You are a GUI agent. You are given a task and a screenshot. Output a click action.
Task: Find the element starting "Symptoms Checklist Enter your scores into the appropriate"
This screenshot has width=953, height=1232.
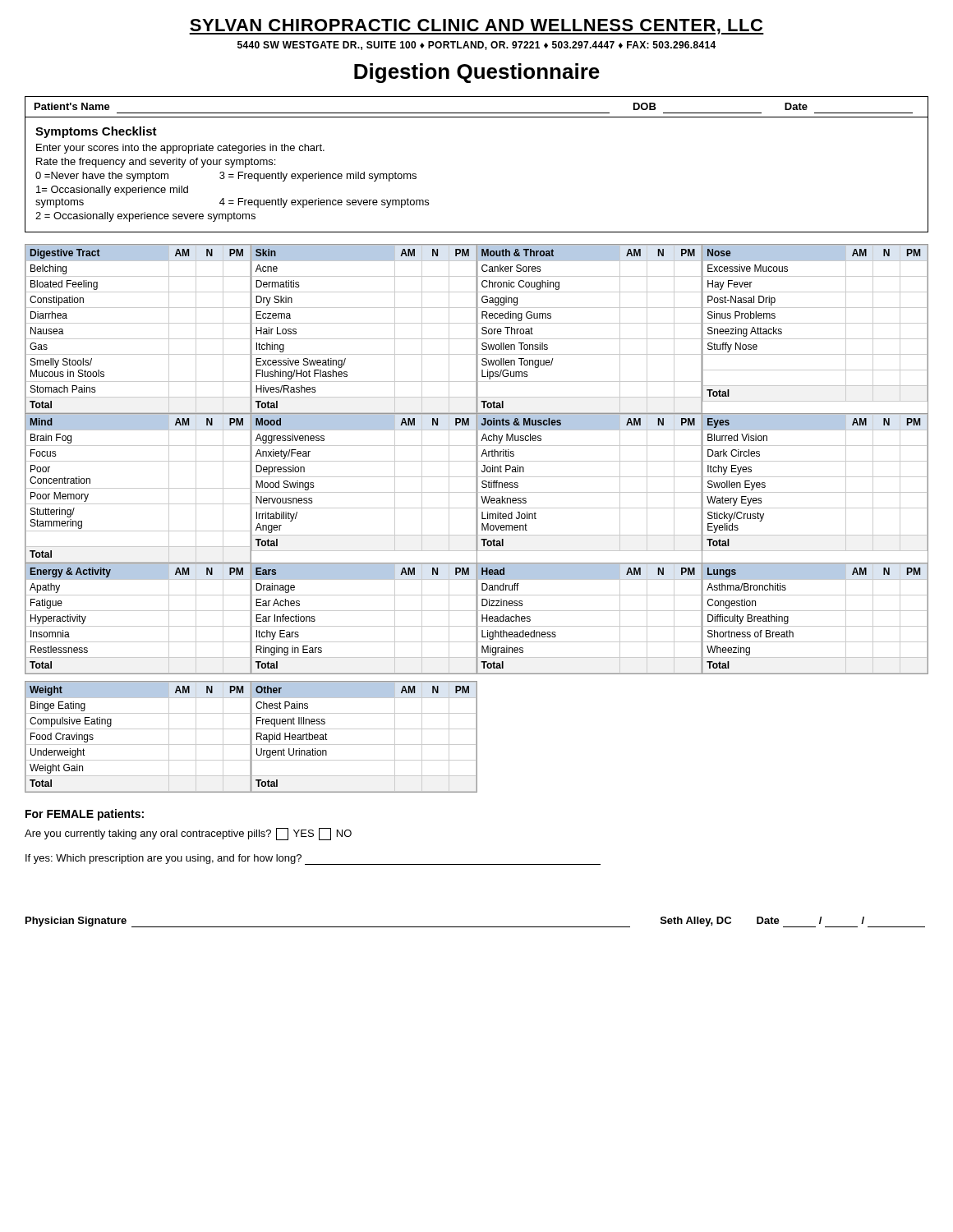pyautogui.click(x=96, y=132)
